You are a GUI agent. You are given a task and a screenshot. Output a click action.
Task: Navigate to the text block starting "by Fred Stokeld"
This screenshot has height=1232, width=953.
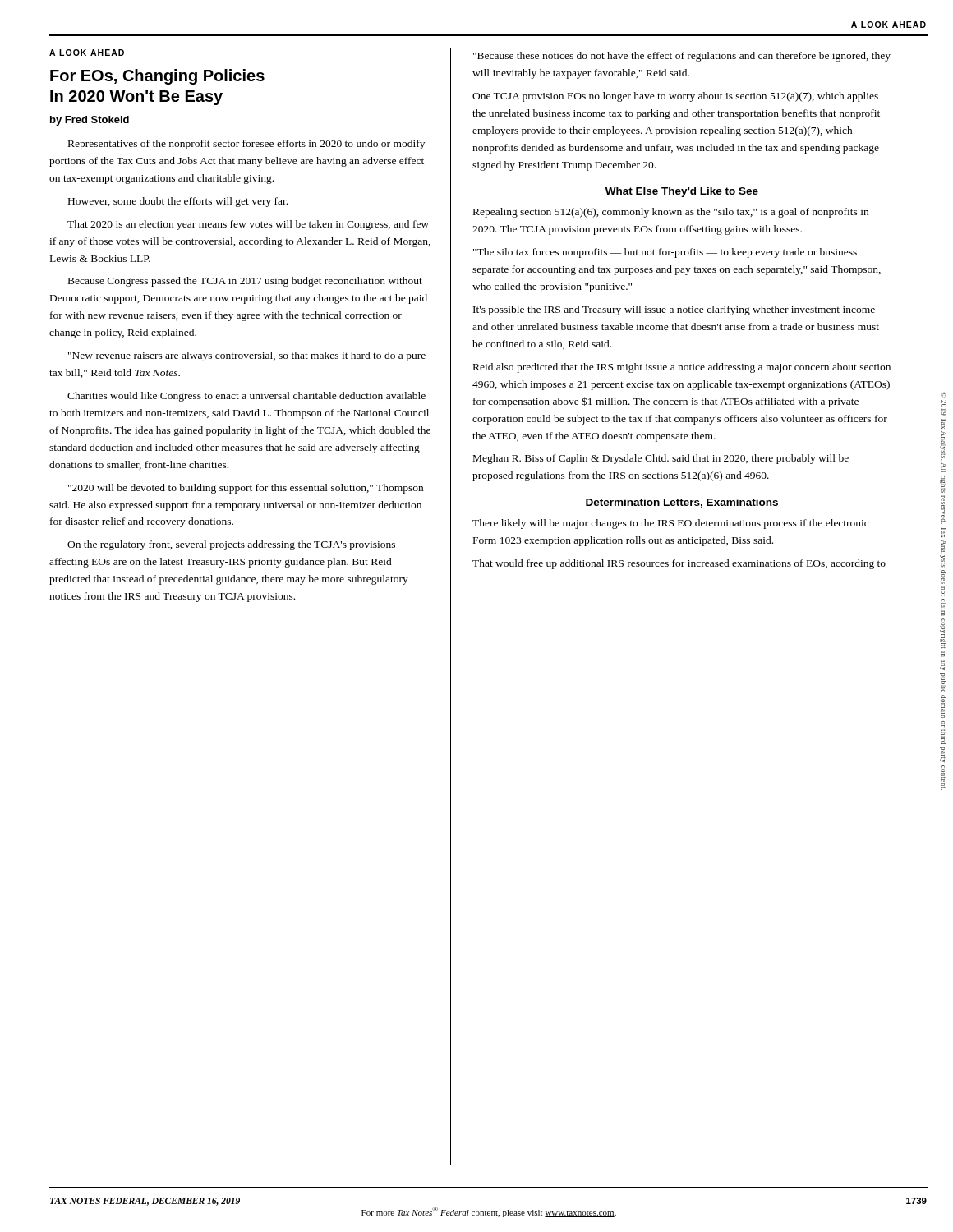pos(89,120)
